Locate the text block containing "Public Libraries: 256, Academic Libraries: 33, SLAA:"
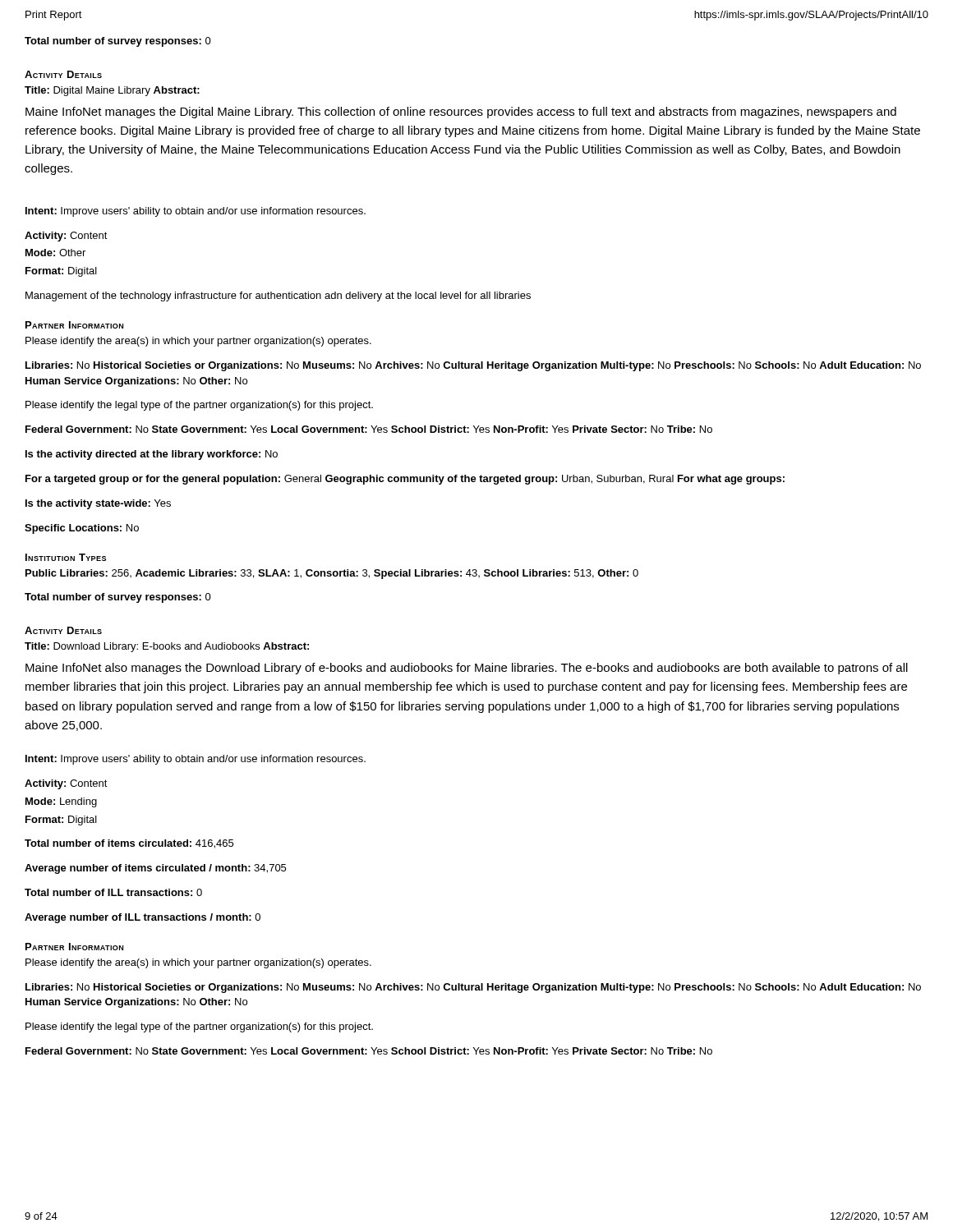This screenshot has height=1232, width=953. click(332, 573)
